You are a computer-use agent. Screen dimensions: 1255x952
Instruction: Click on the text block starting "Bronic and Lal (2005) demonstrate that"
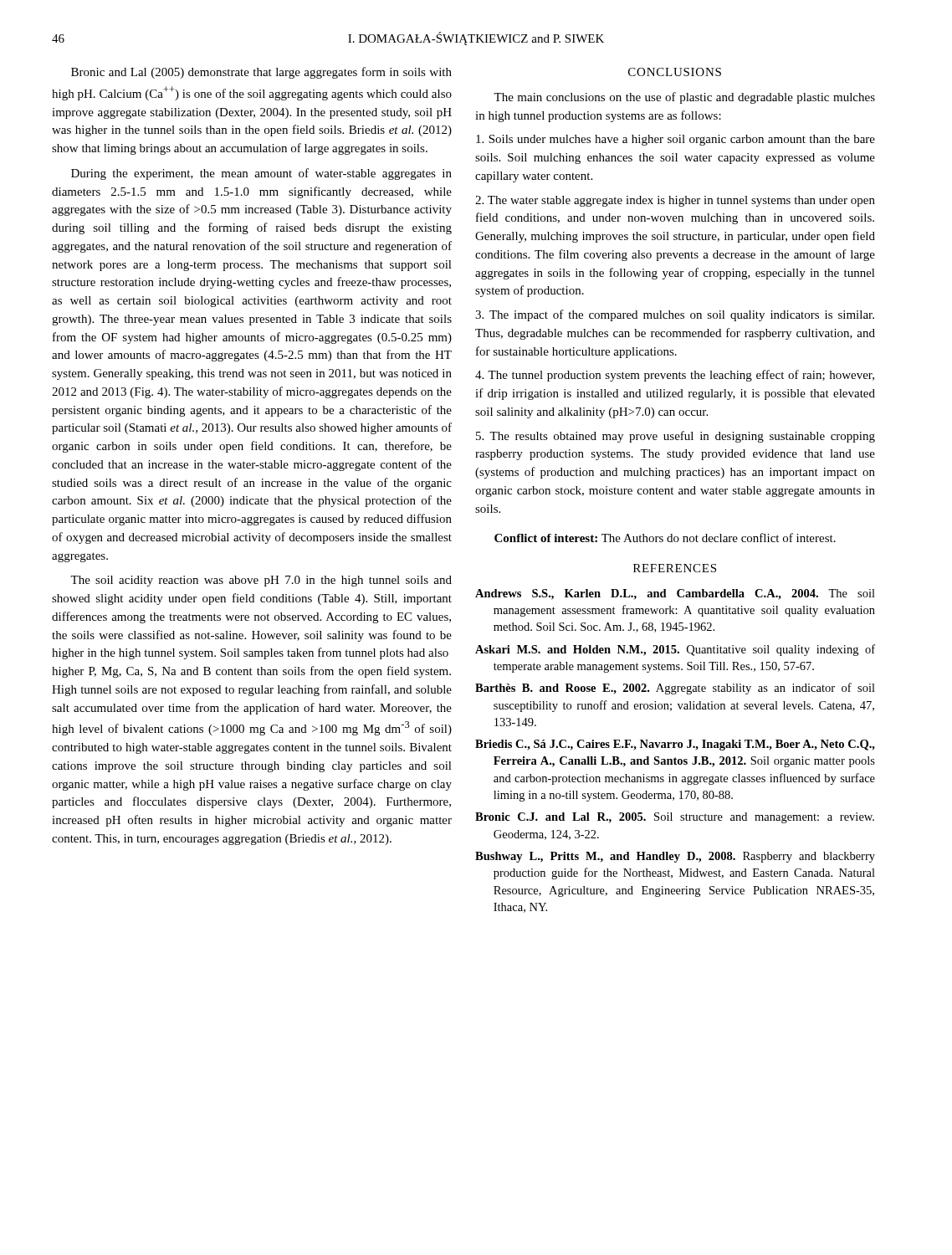(x=252, y=111)
